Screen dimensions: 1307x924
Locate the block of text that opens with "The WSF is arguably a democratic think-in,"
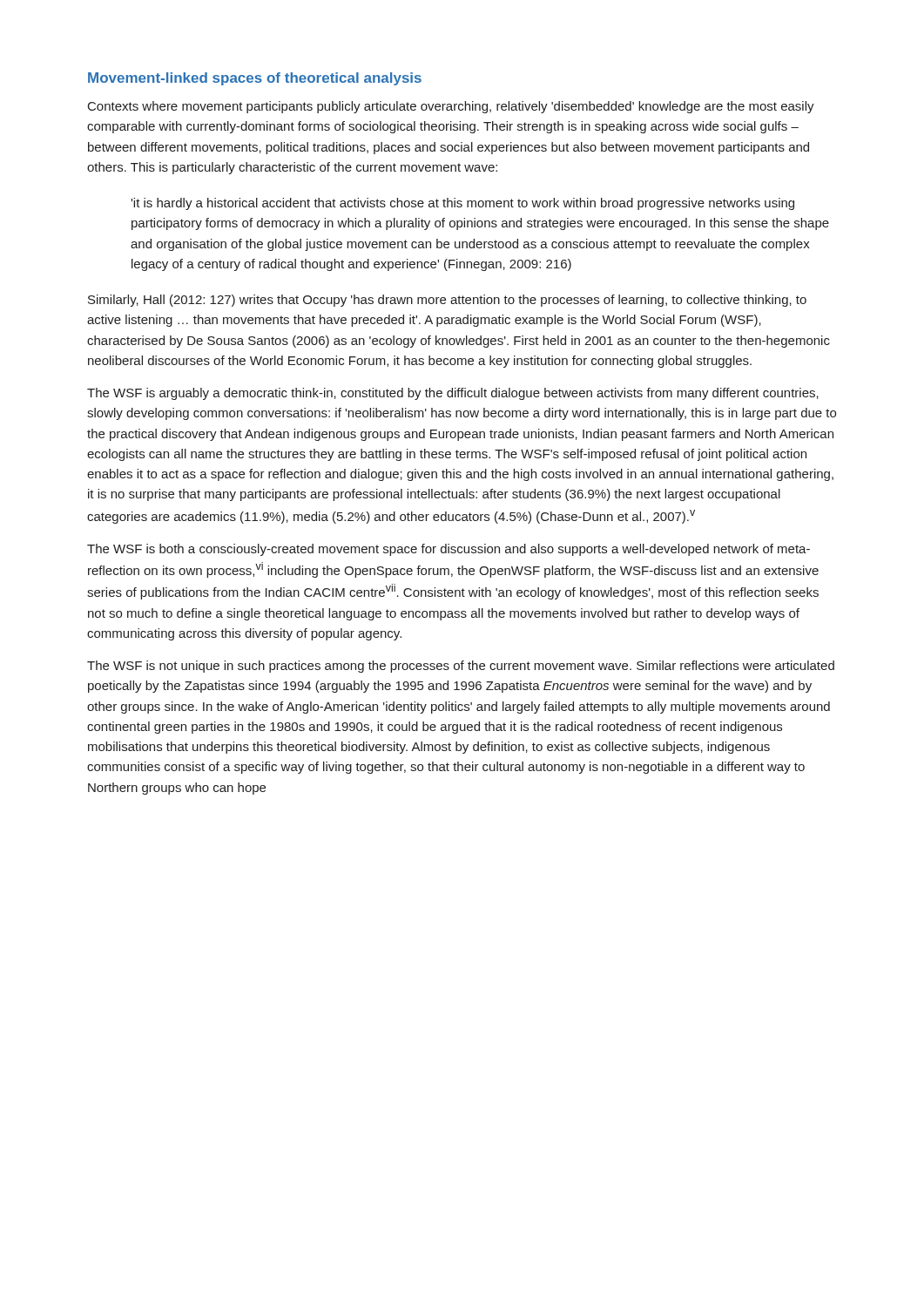[x=462, y=454]
